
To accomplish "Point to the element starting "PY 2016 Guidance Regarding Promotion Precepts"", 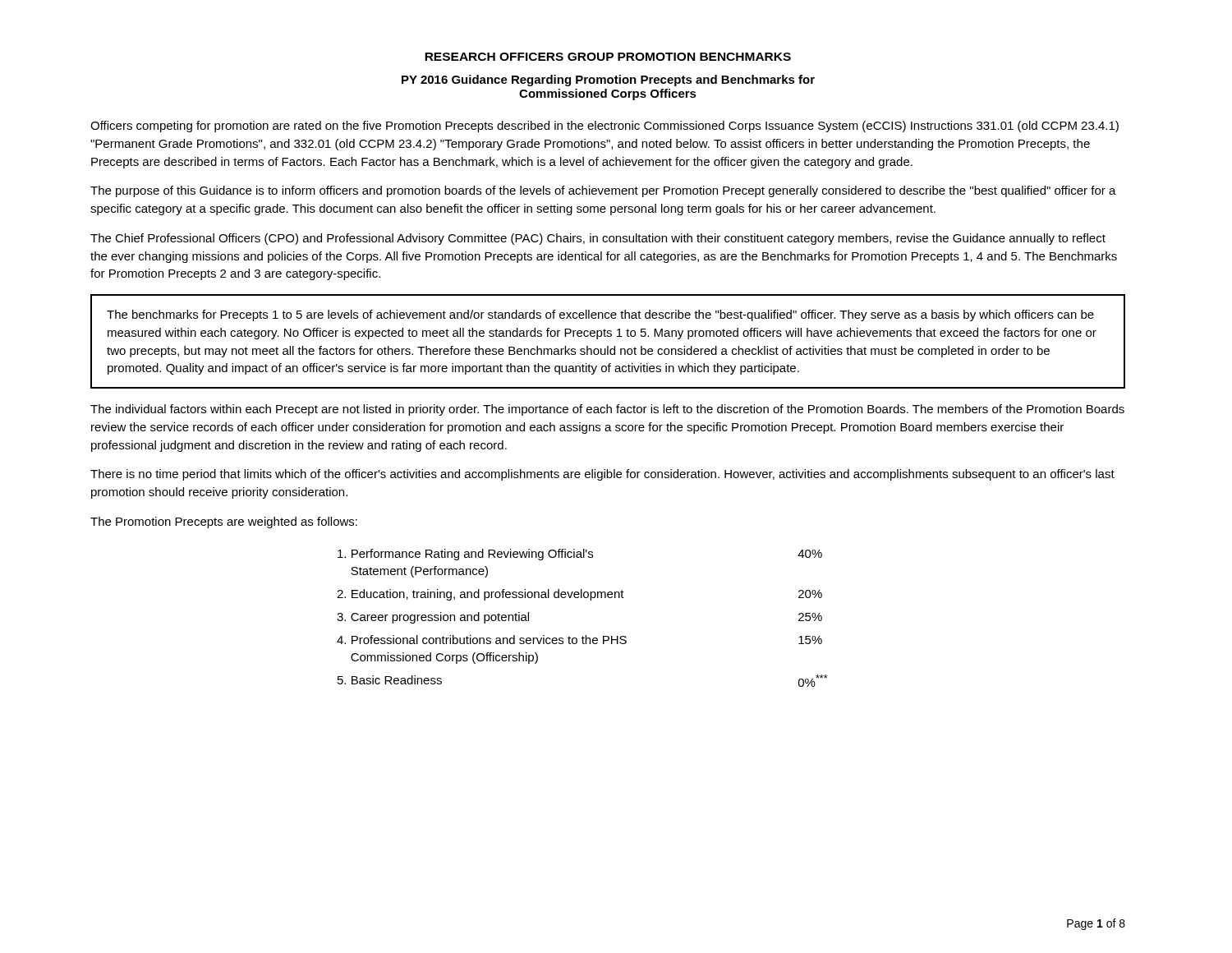I will click(x=608, y=86).
